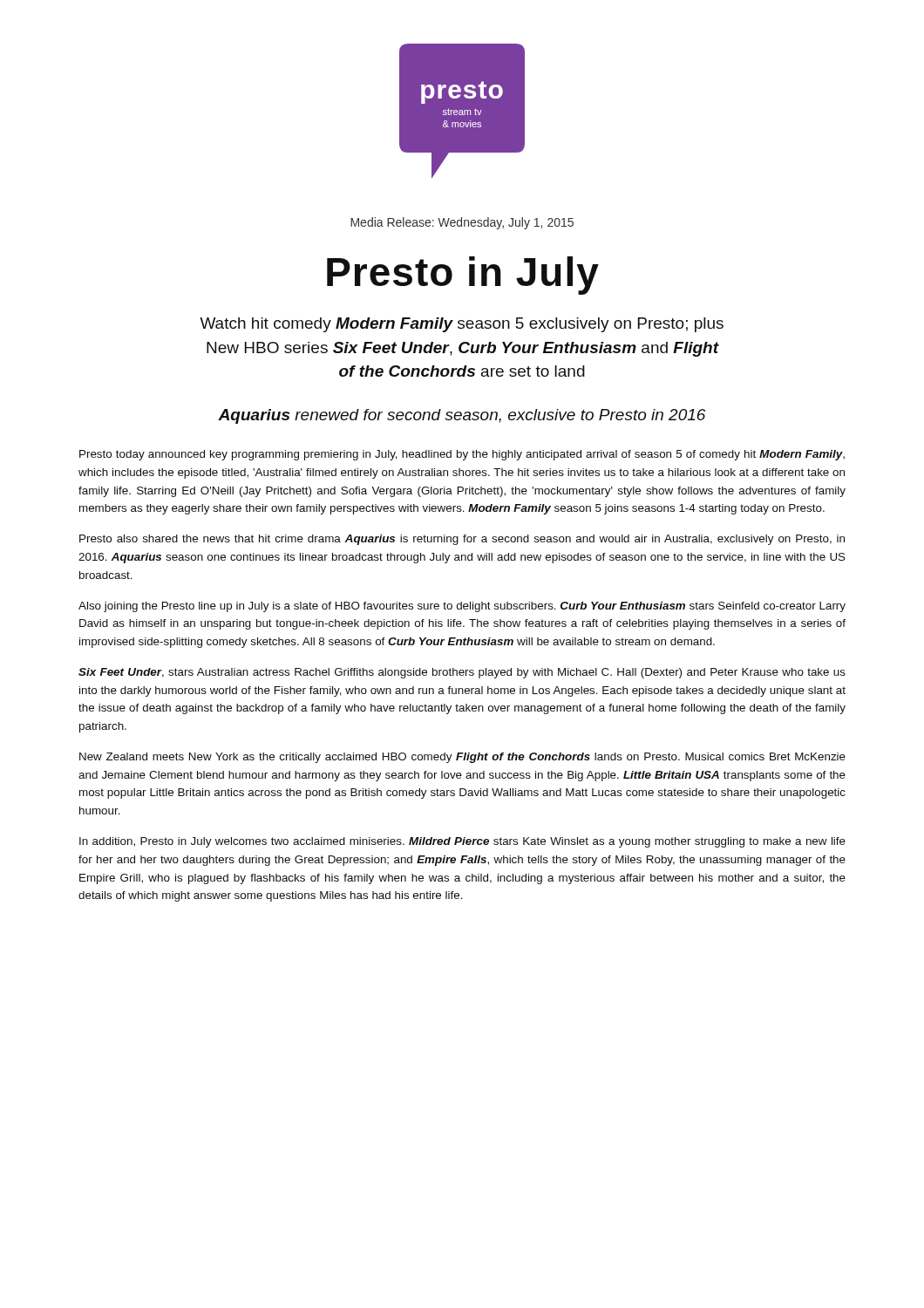The image size is (924, 1308).
Task: Find the section header on this page that starts "Aquarius renewed for second"
Action: [462, 414]
